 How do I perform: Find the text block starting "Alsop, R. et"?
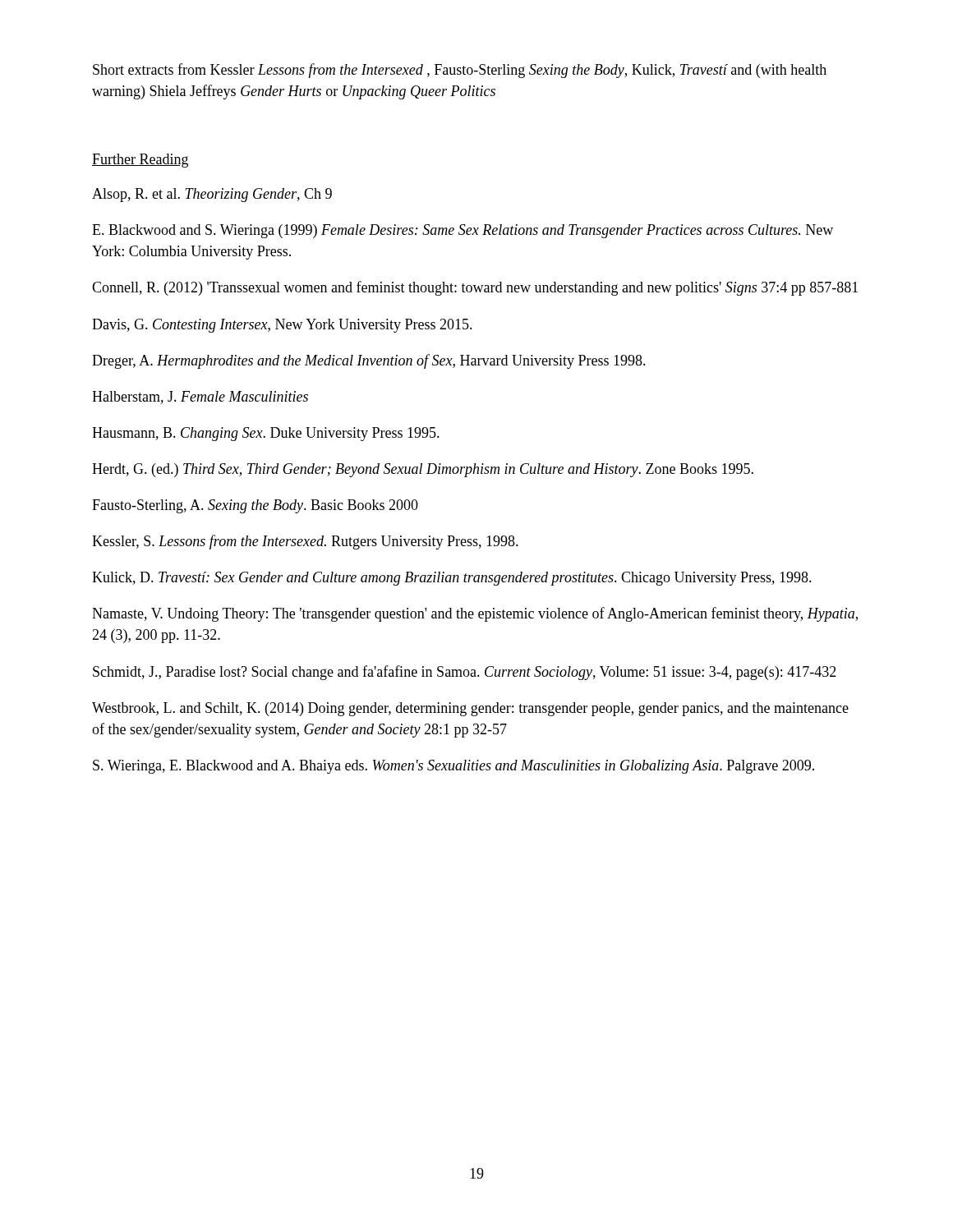point(212,194)
